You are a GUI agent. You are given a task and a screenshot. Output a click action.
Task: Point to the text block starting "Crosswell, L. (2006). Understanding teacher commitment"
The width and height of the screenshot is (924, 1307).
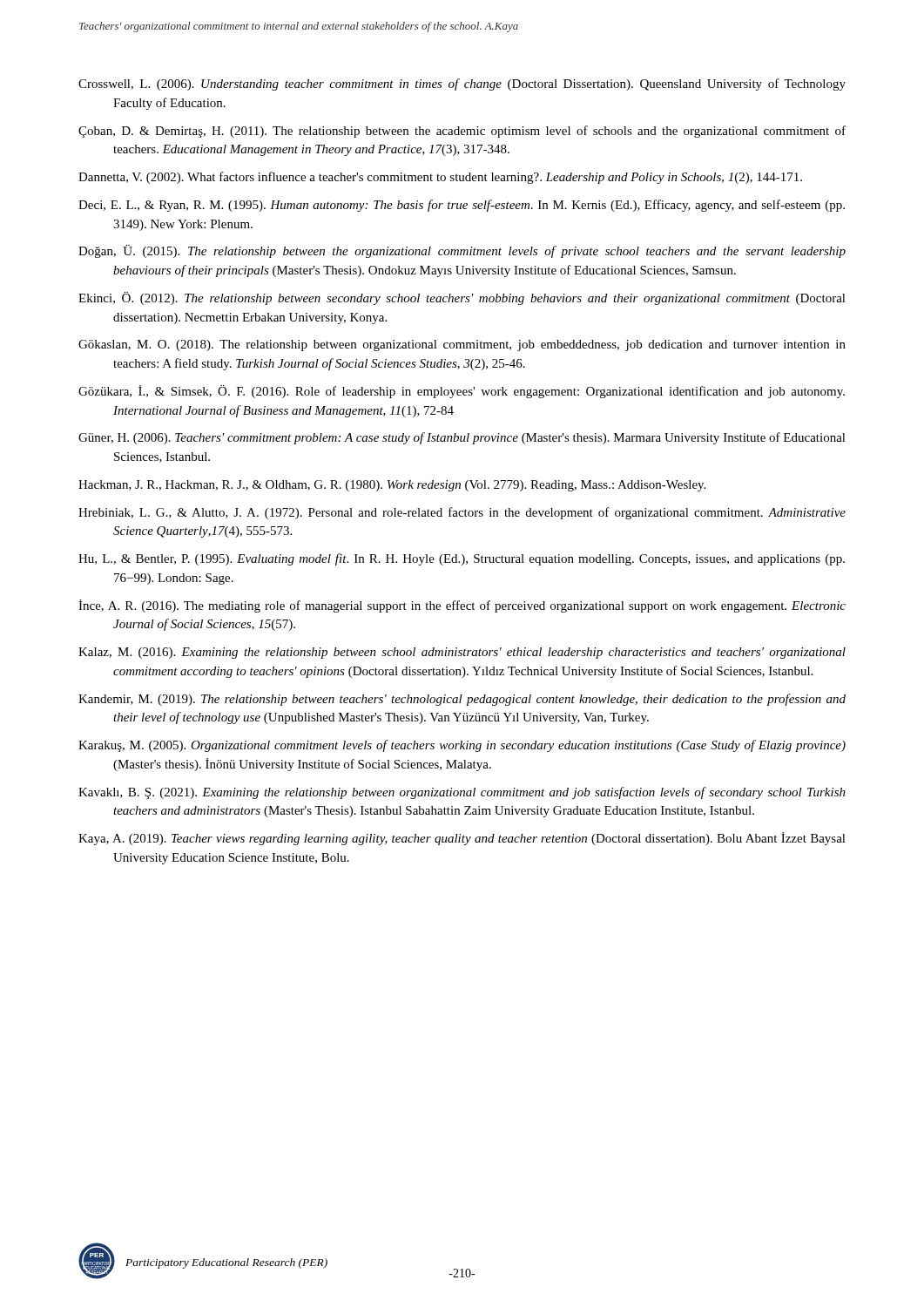[462, 93]
